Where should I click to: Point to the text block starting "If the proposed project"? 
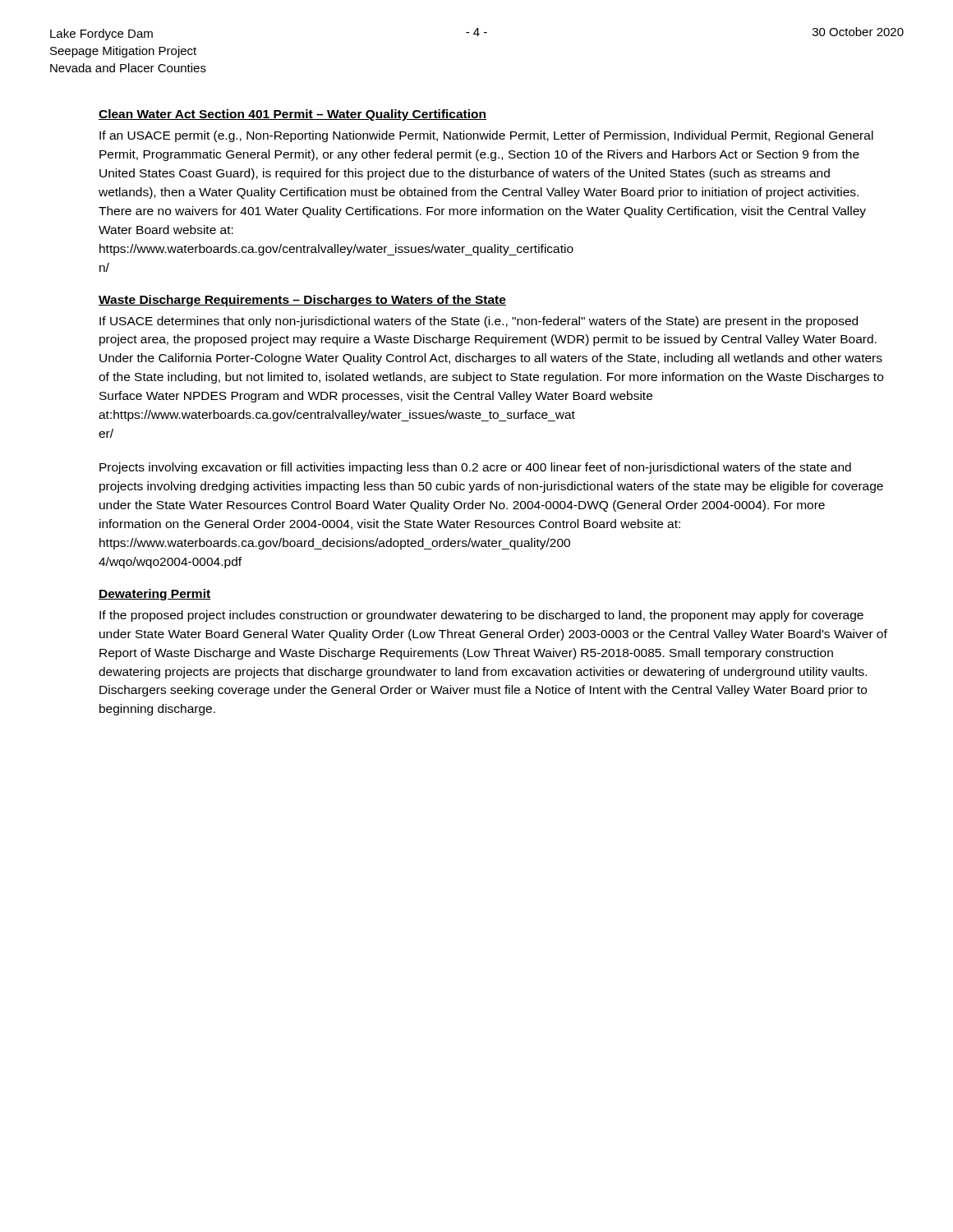coord(493,662)
